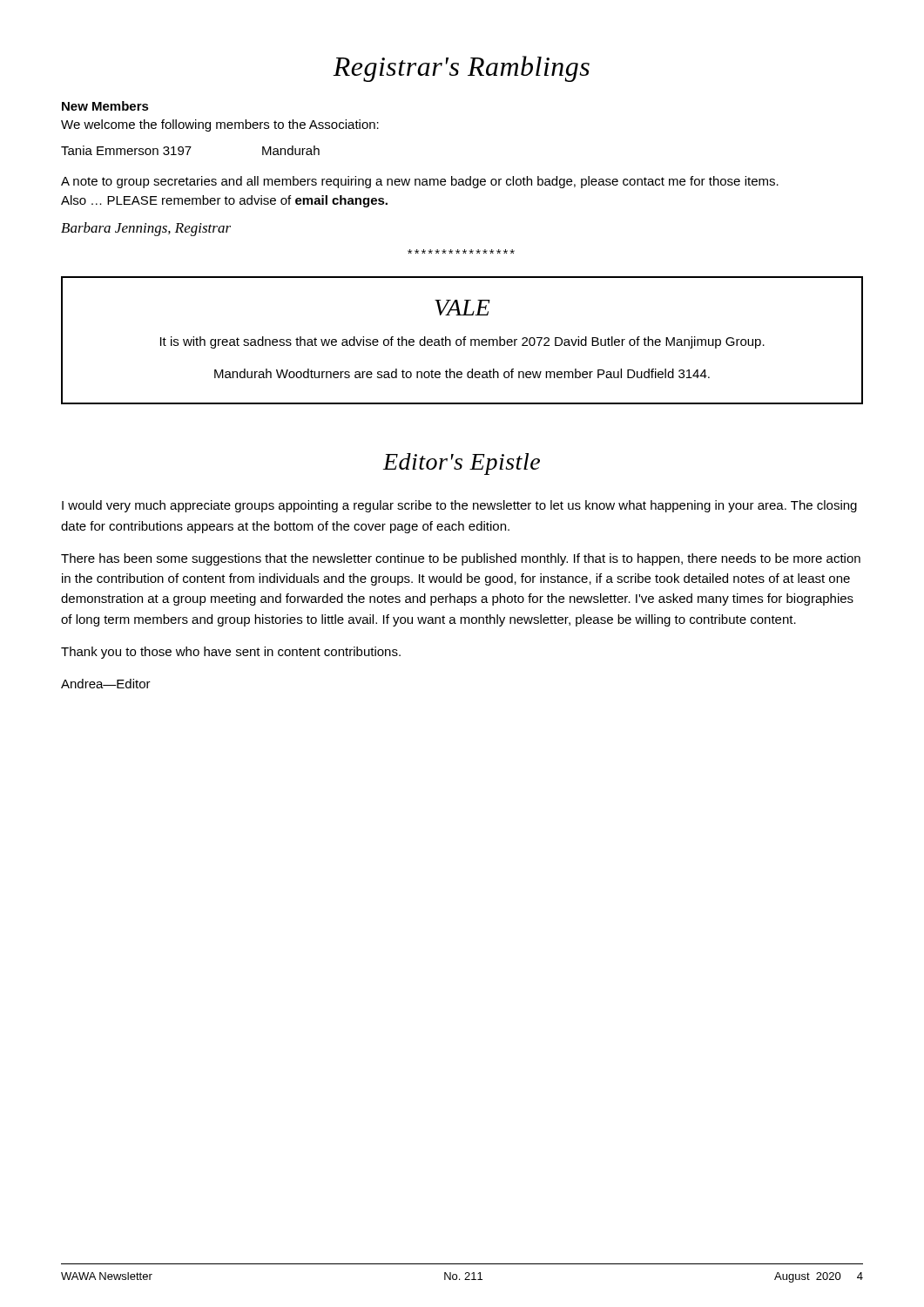The height and width of the screenshot is (1307, 924).
Task: Find the text that reads "Tania Emmerson 3197 Mandurah"
Action: pos(190,150)
